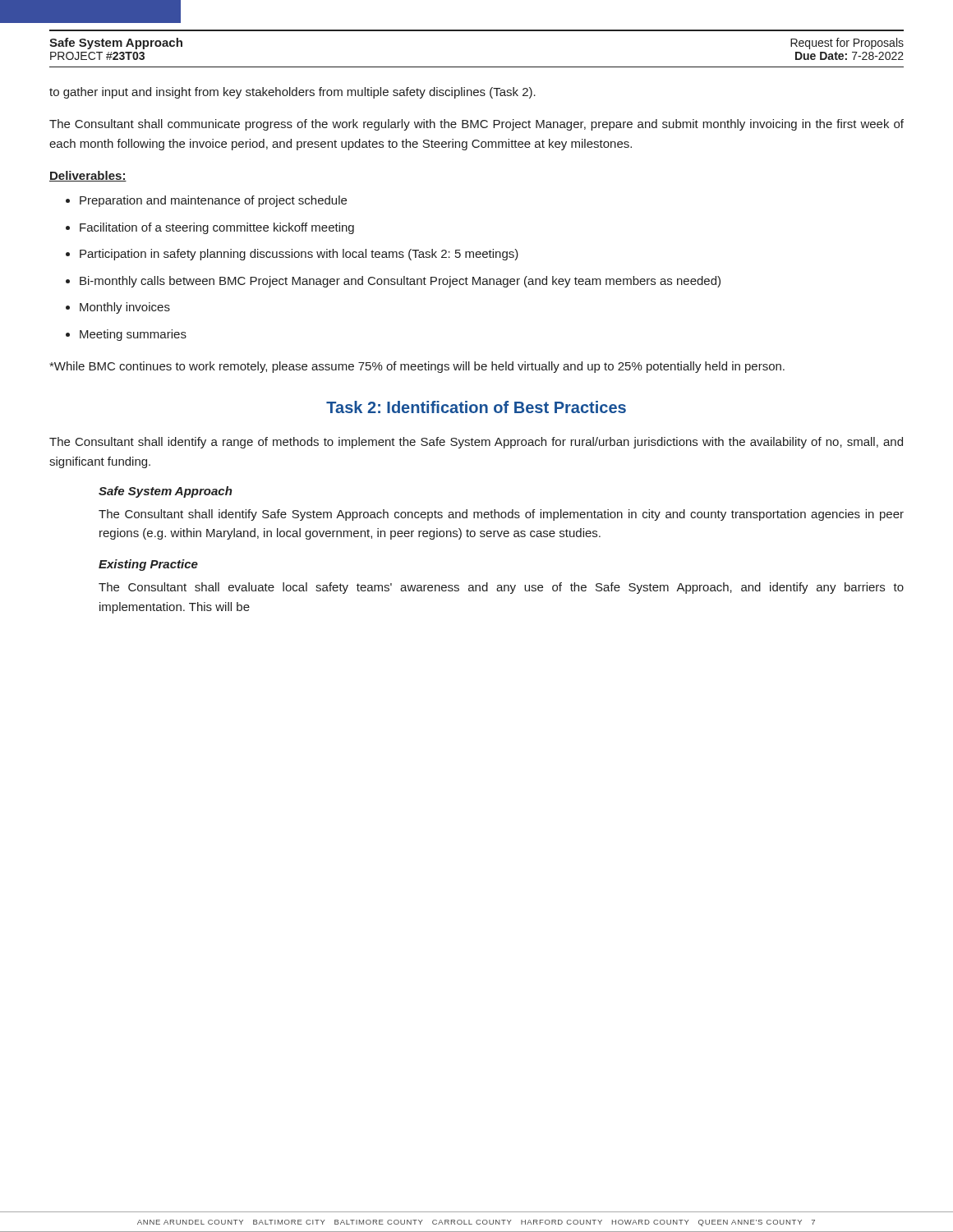The width and height of the screenshot is (953, 1232).
Task: Click where it says "Facilitation of a steering committee kickoff meeting"
Action: (x=217, y=227)
